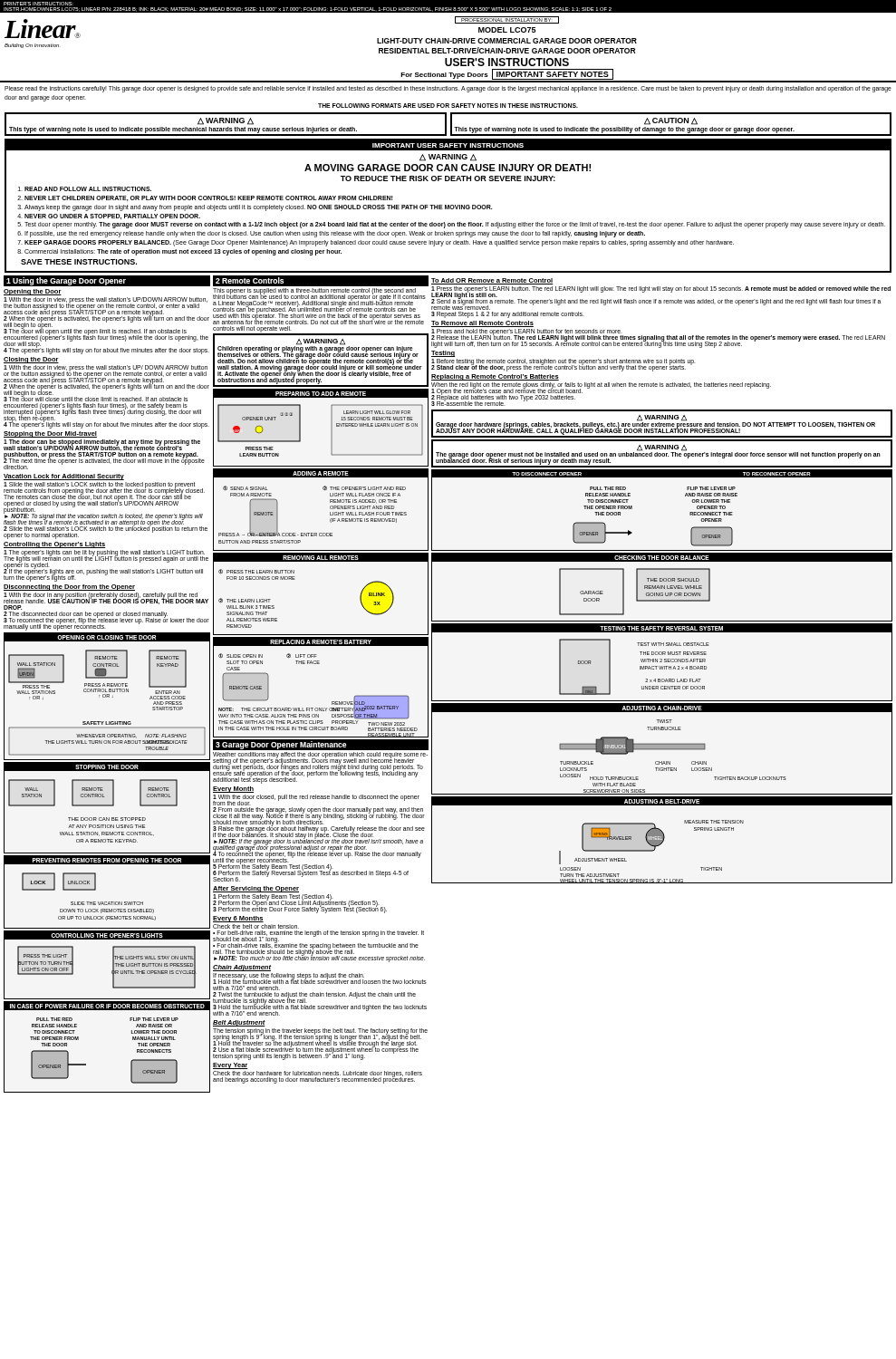This screenshot has width=896, height=1359.
Task: Click on the section header containing "Every 6 Months"
Action: click(x=238, y=918)
